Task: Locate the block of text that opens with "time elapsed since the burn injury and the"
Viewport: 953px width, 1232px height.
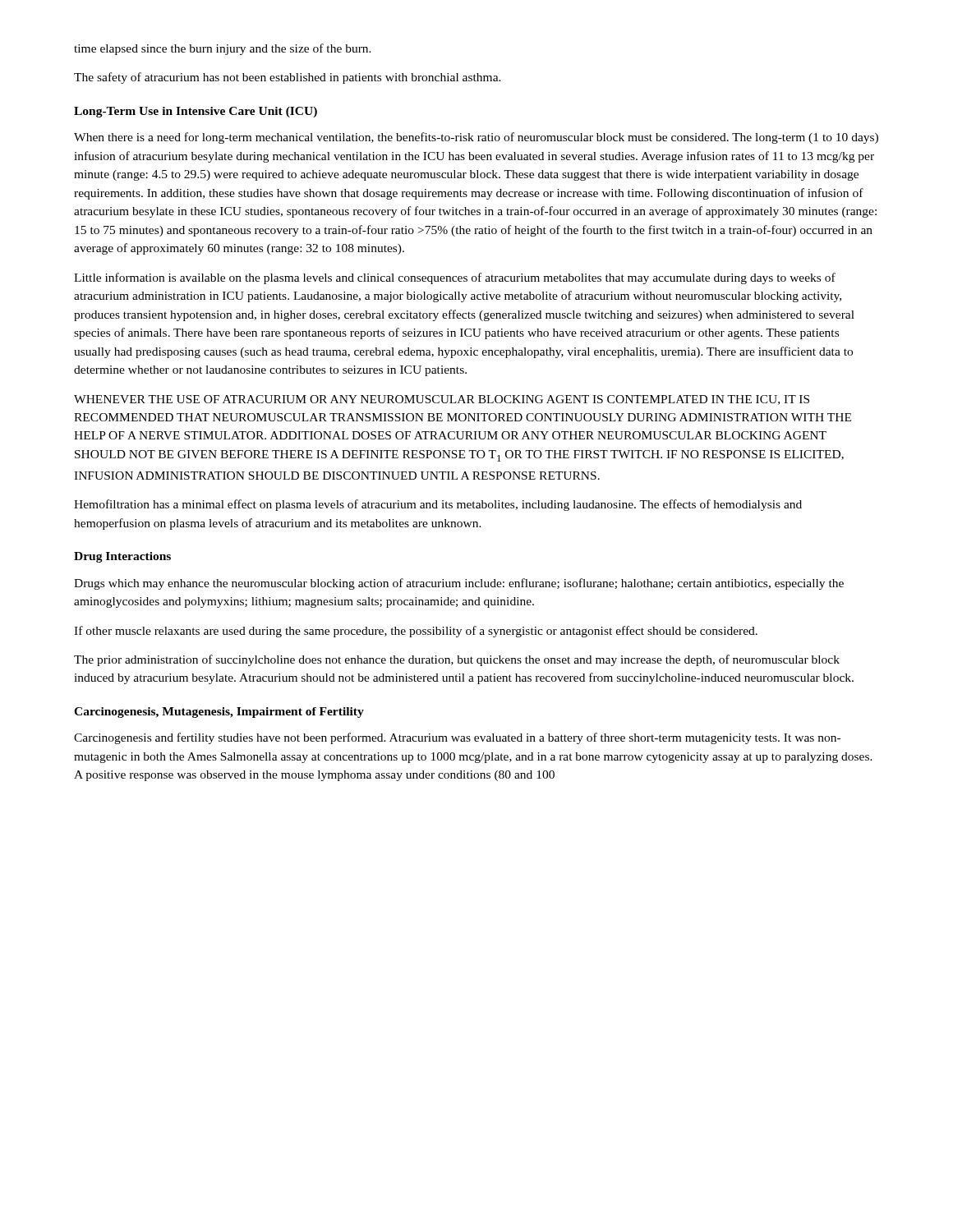Action: [223, 48]
